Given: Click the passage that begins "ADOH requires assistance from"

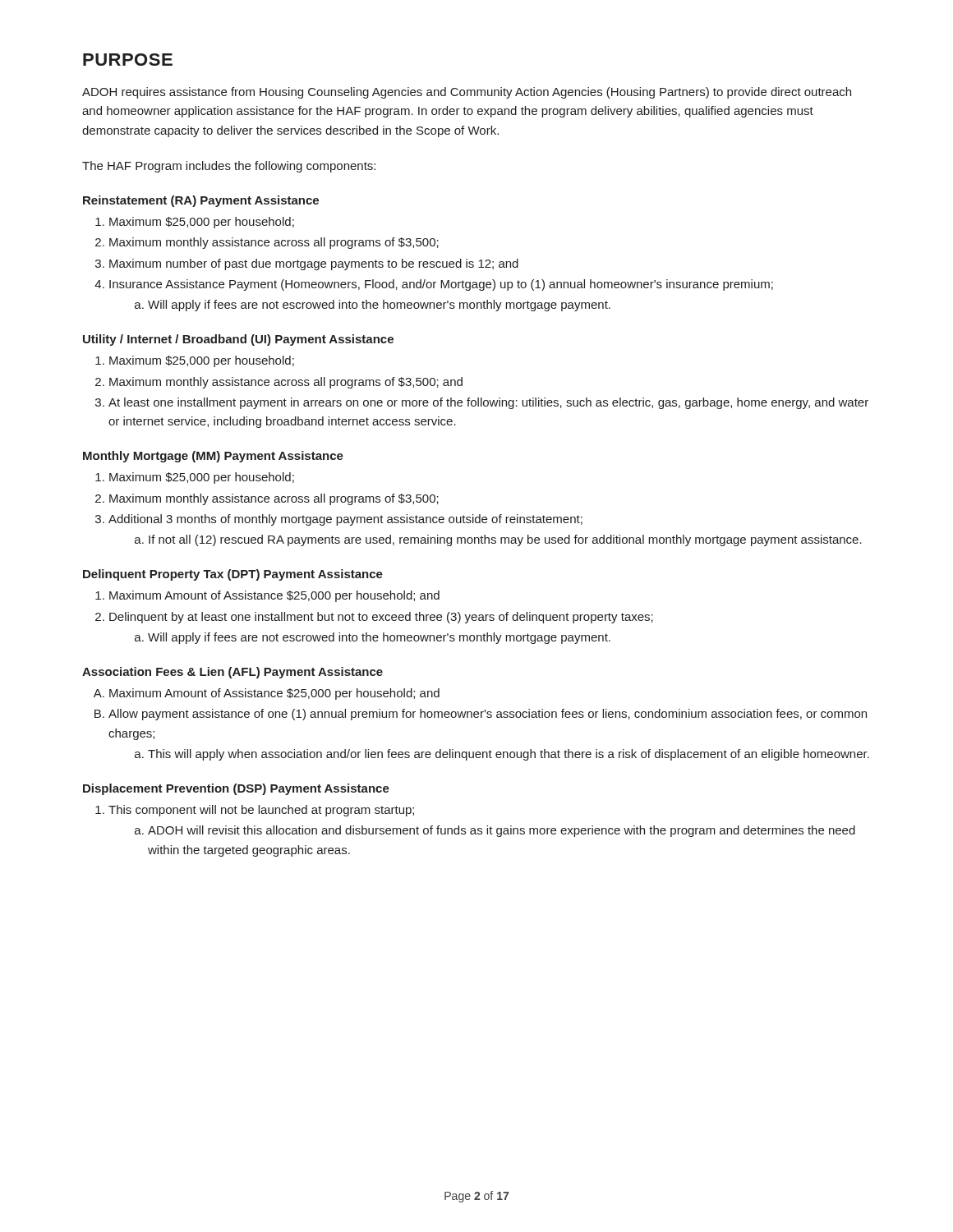Looking at the screenshot, I should pos(467,111).
